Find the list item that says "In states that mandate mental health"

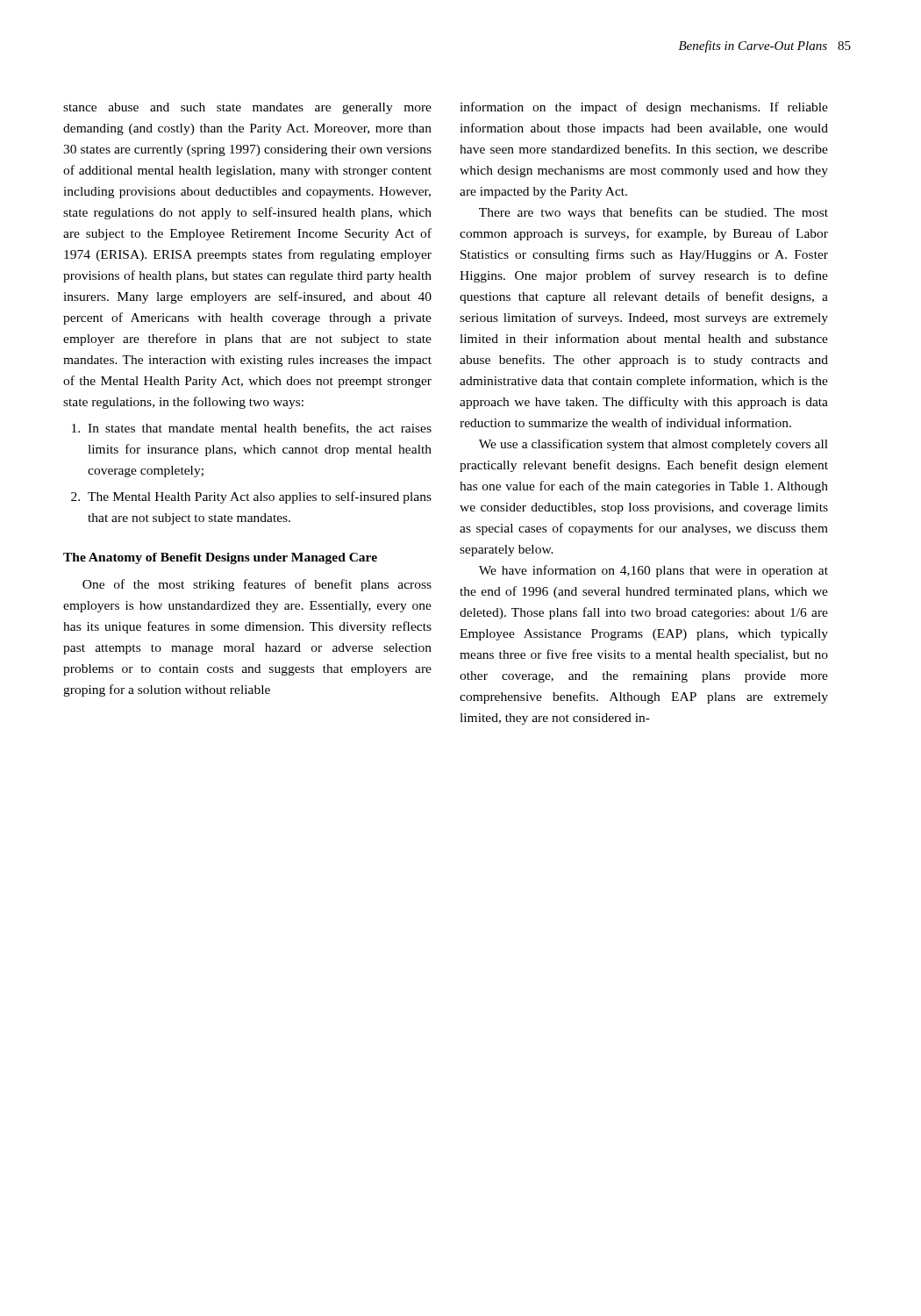(x=260, y=449)
